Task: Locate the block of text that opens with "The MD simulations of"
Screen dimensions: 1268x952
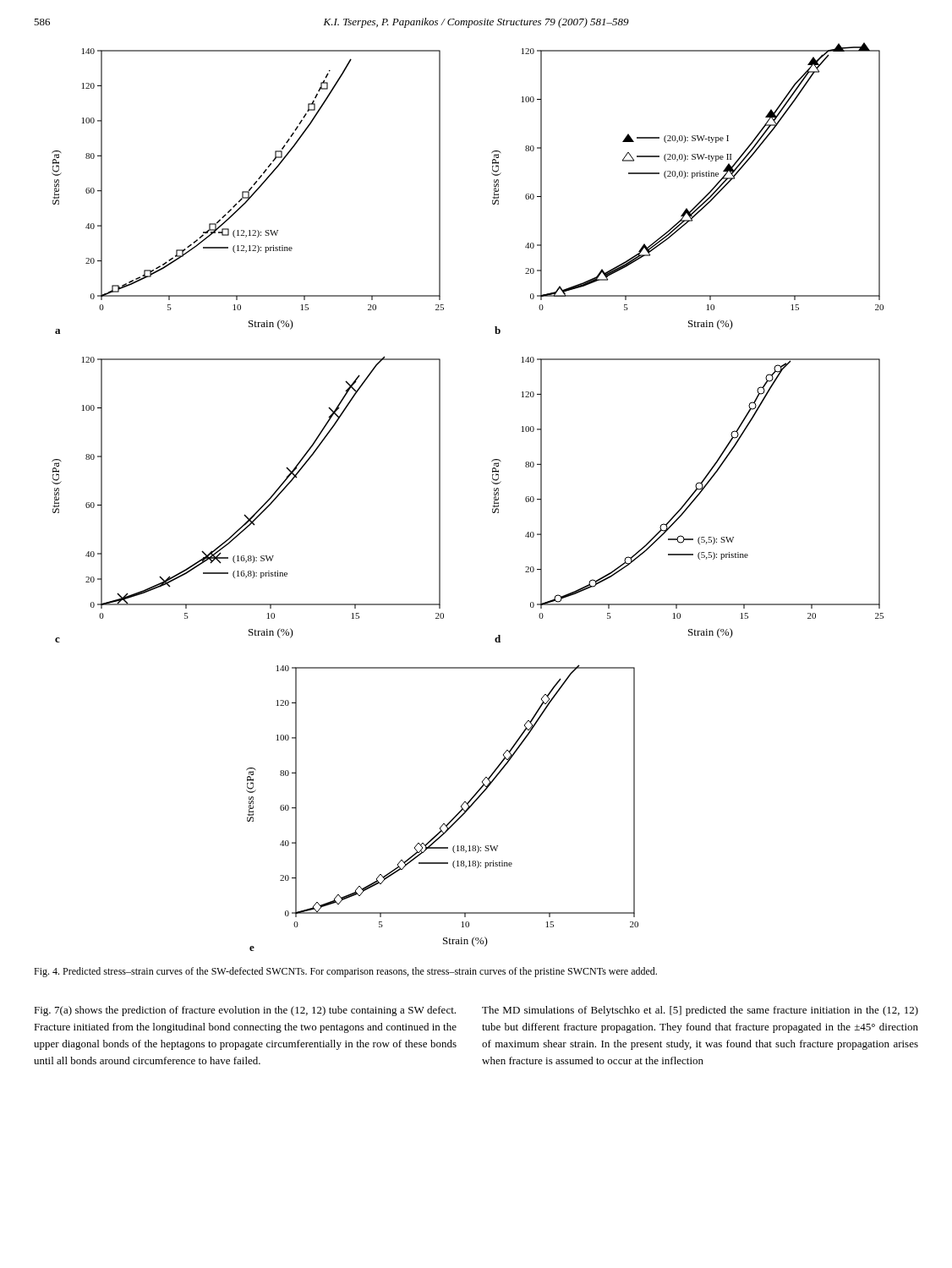Action: [x=700, y=1035]
